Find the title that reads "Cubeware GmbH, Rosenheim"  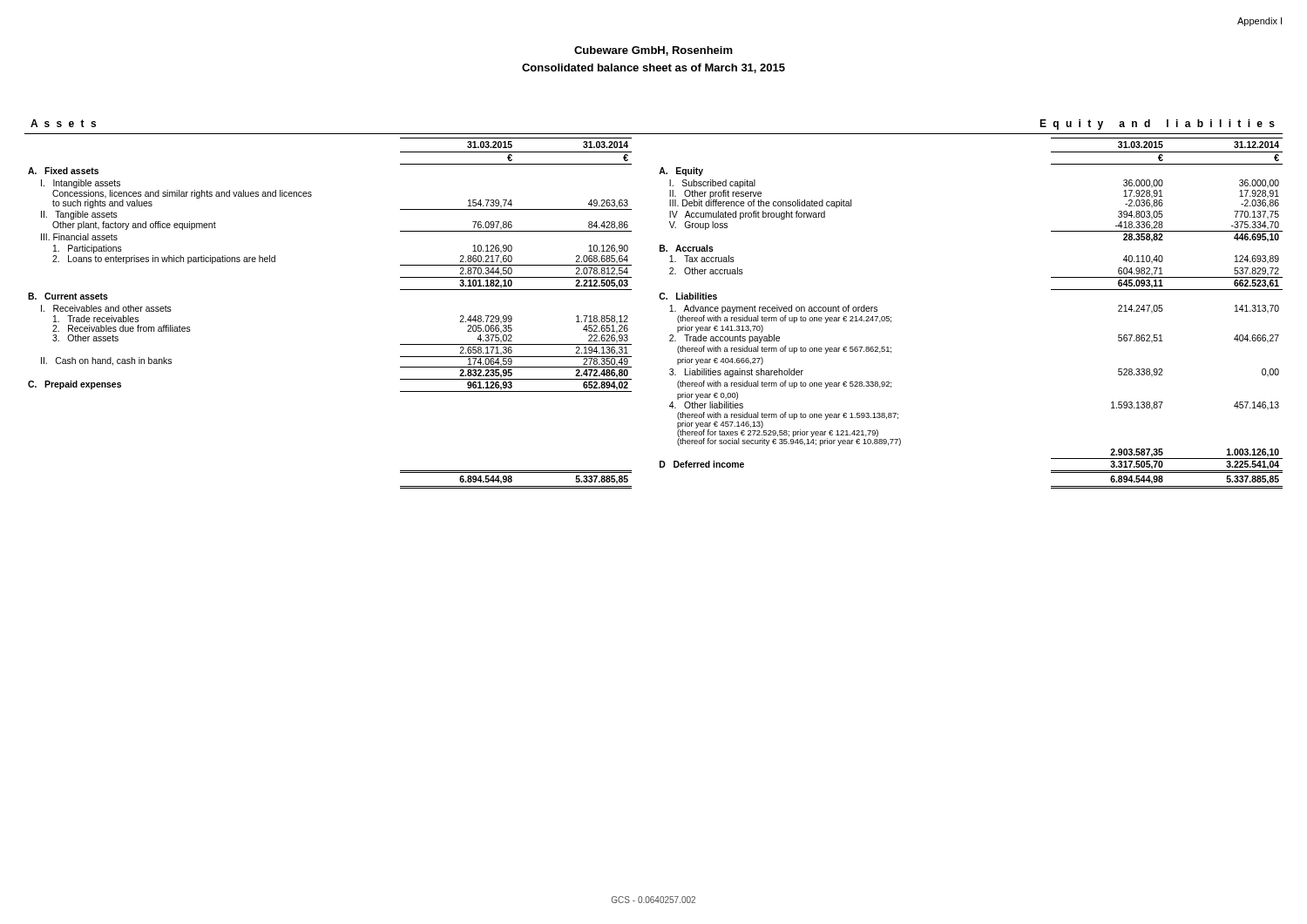(x=654, y=50)
